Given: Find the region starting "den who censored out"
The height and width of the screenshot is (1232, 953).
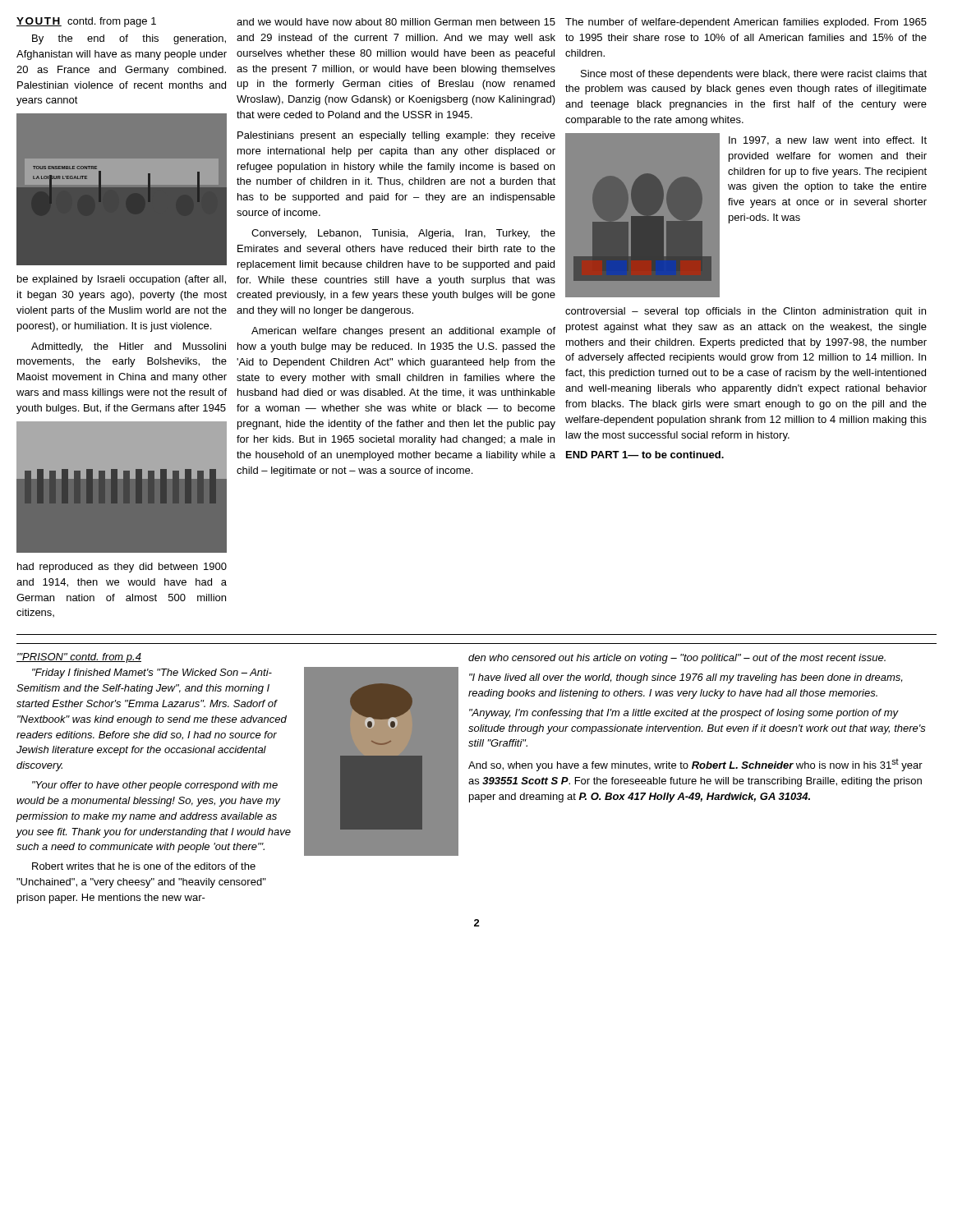Looking at the screenshot, I should 698,728.
